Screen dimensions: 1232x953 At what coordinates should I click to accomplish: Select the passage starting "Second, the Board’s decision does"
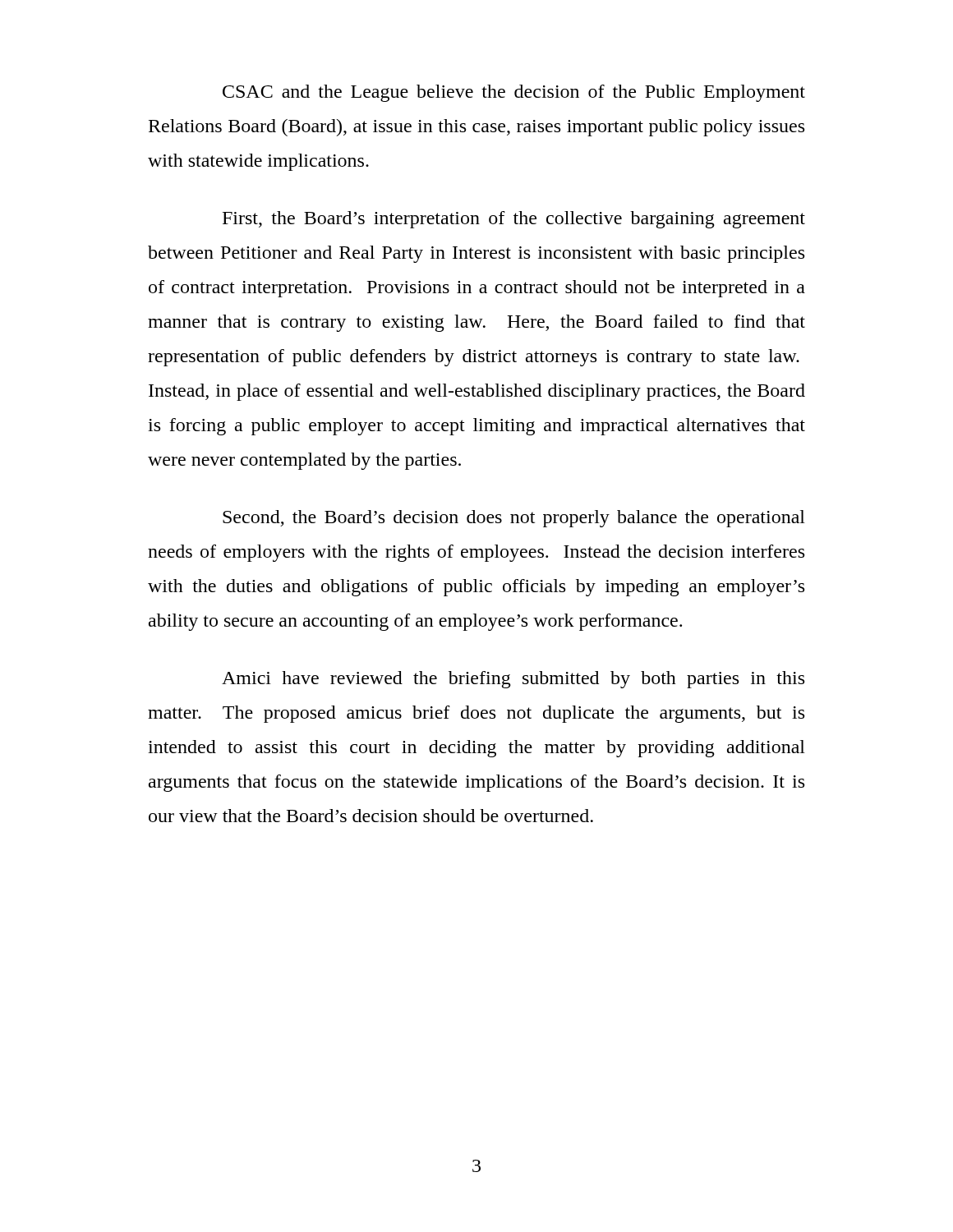point(476,568)
